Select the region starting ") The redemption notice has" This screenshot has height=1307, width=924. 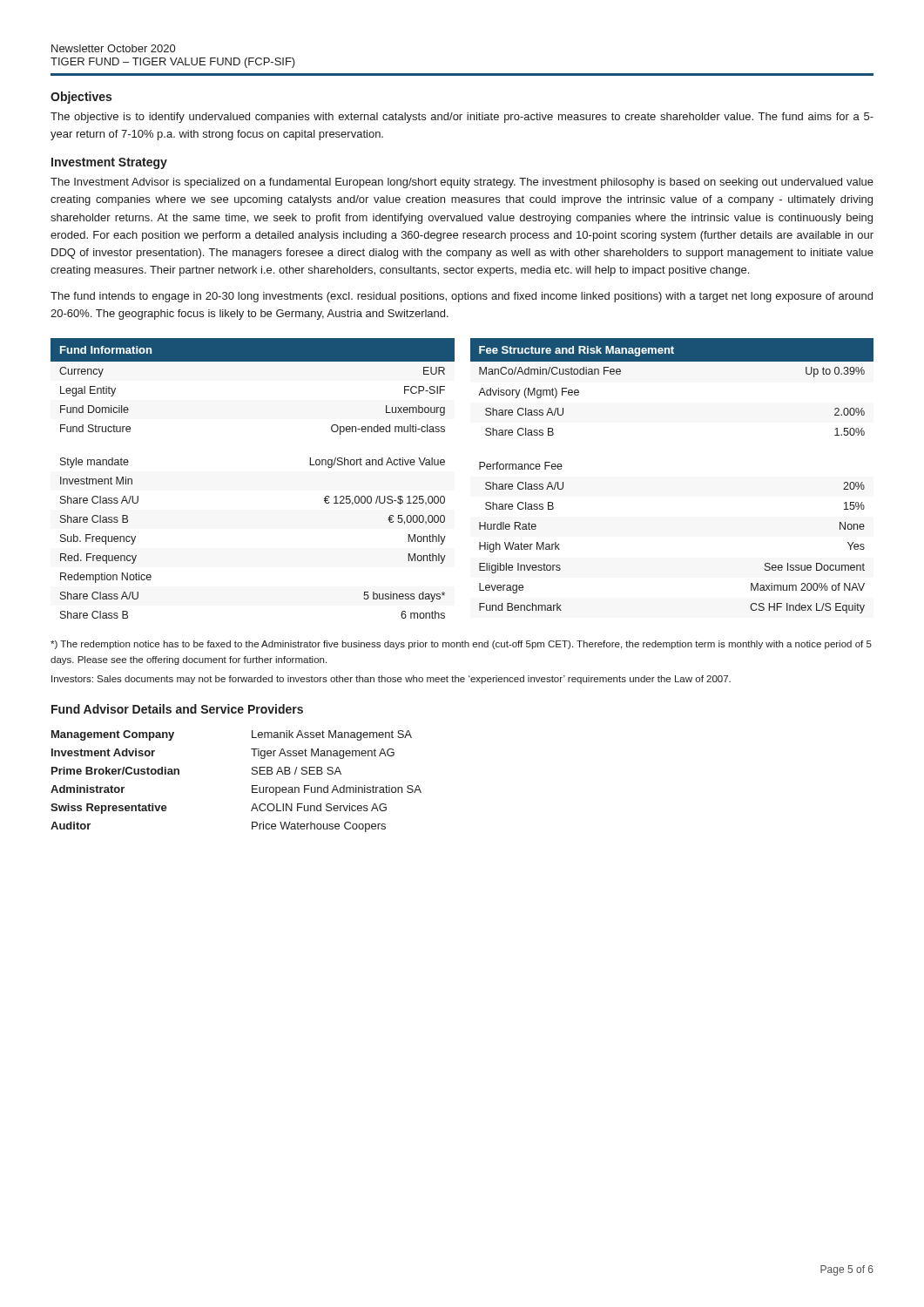pyautogui.click(x=462, y=652)
